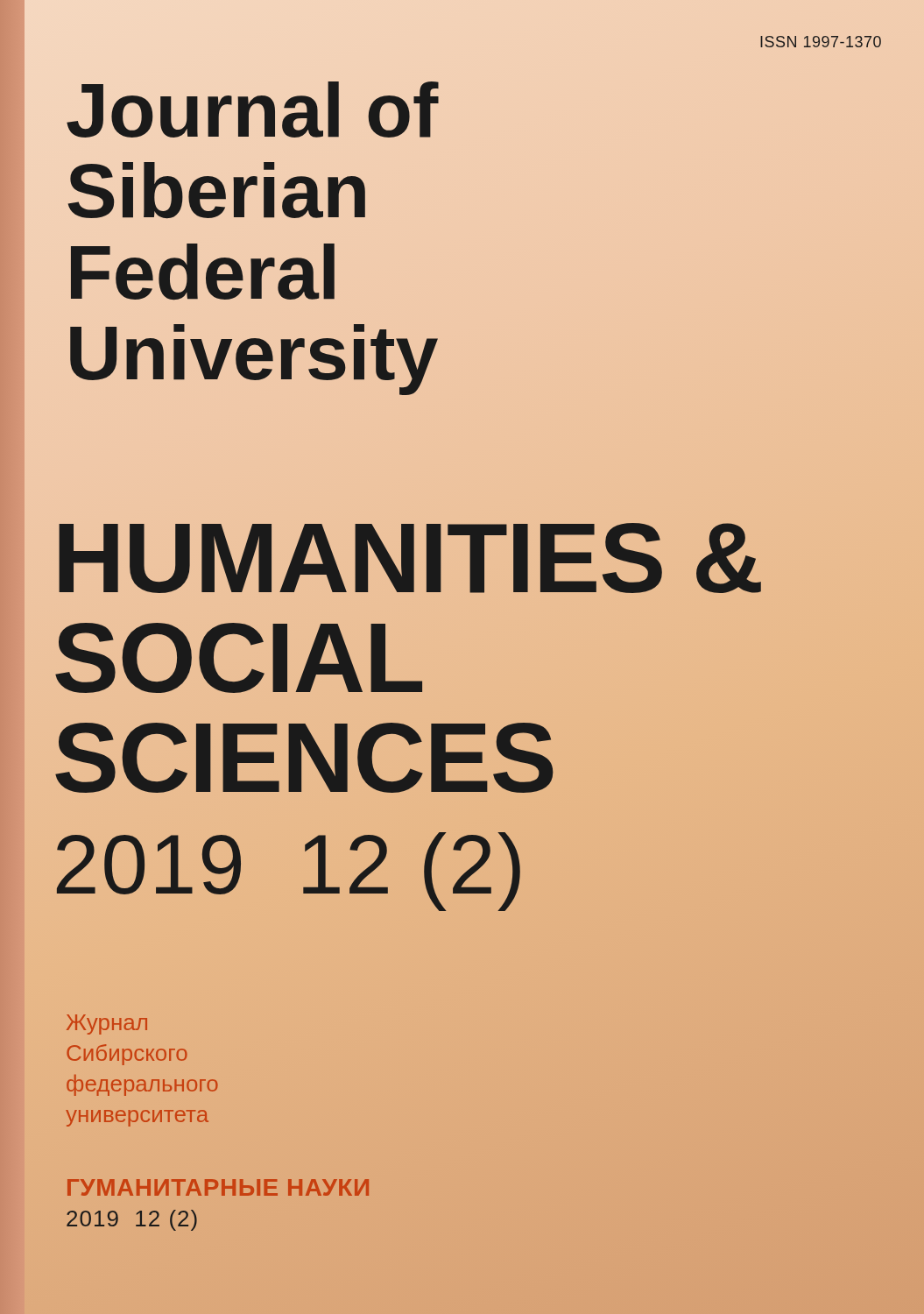Point to "HUMANITIES &SOCIAL SCIENCES 2019 12 (2)"
Viewport: 924px width, 1314px height.
(x=471, y=710)
